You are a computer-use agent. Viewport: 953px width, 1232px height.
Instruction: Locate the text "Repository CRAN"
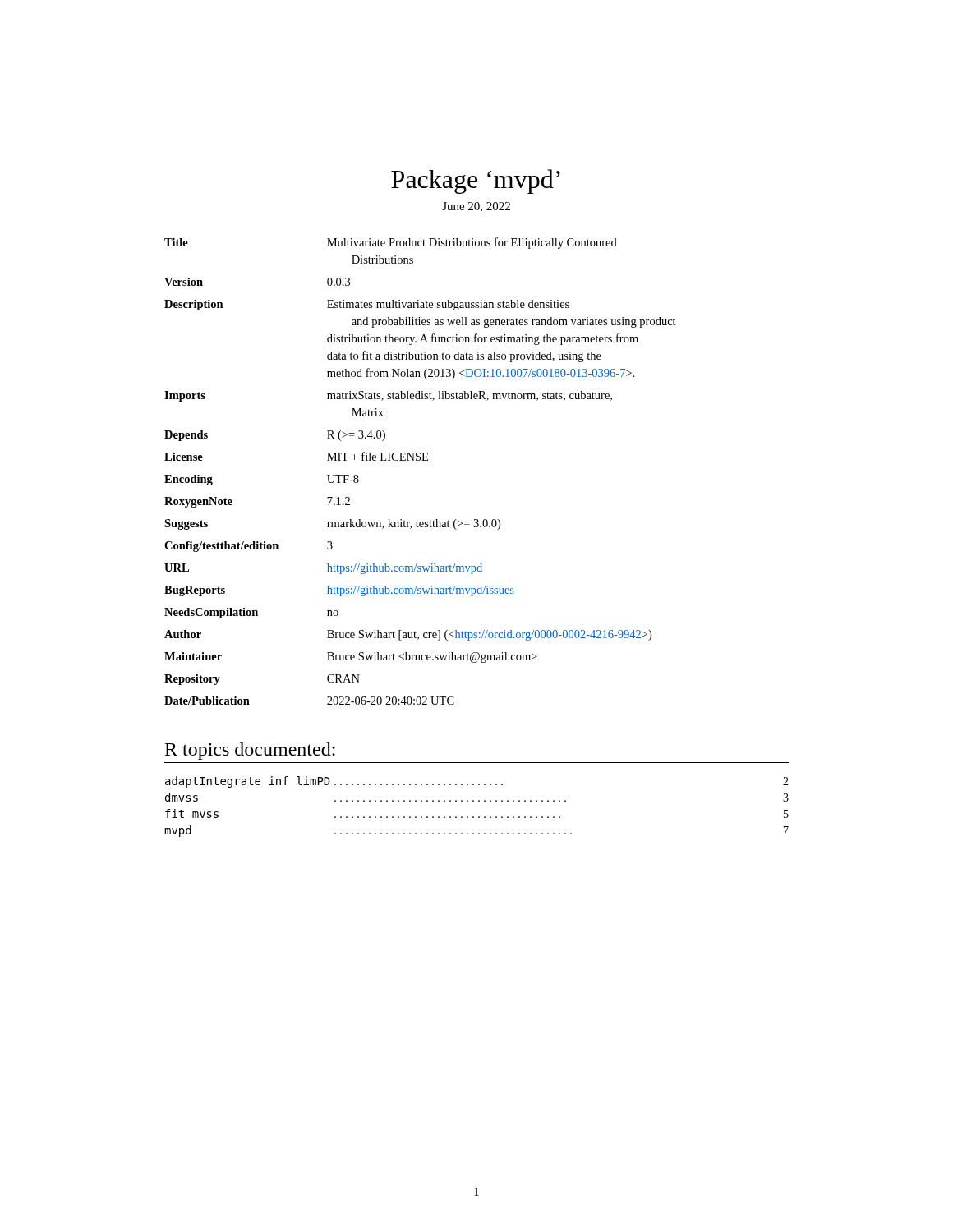pyautogui.click(x=192, y=680)
